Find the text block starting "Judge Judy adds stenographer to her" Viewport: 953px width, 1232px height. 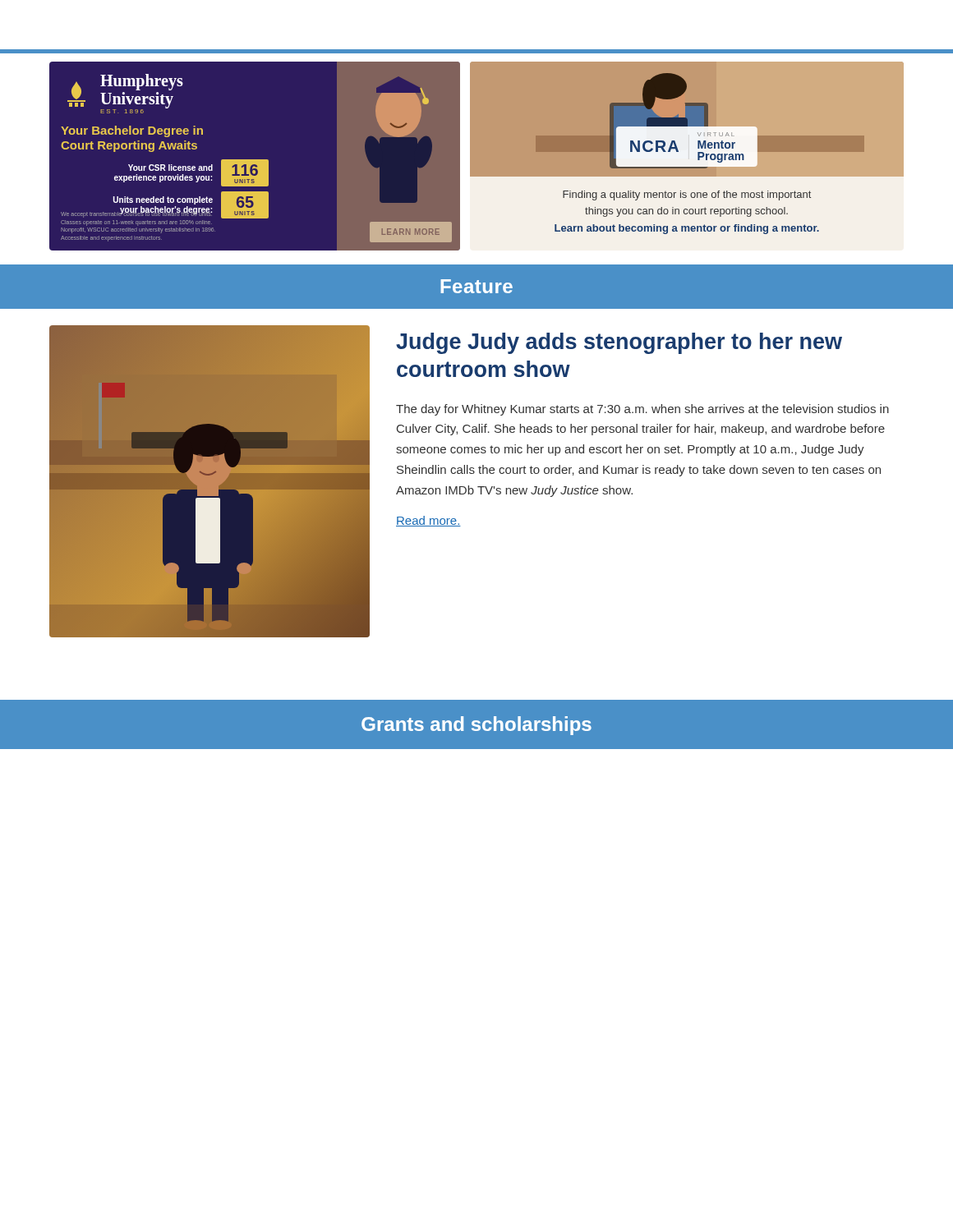point(619,355)
